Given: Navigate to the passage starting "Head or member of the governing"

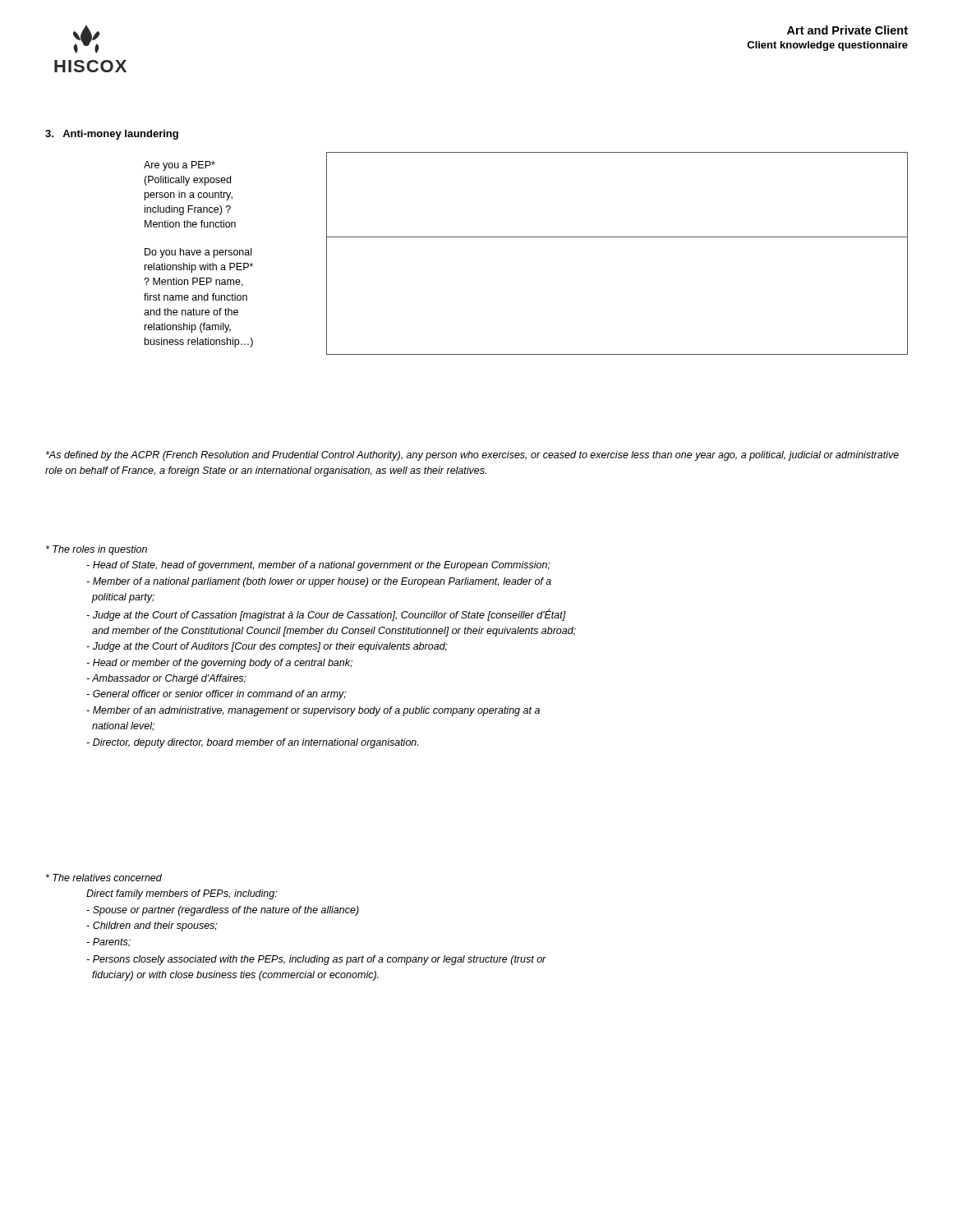Looking at the screenshot, I should pyautogui.click(x=220, y=663).
